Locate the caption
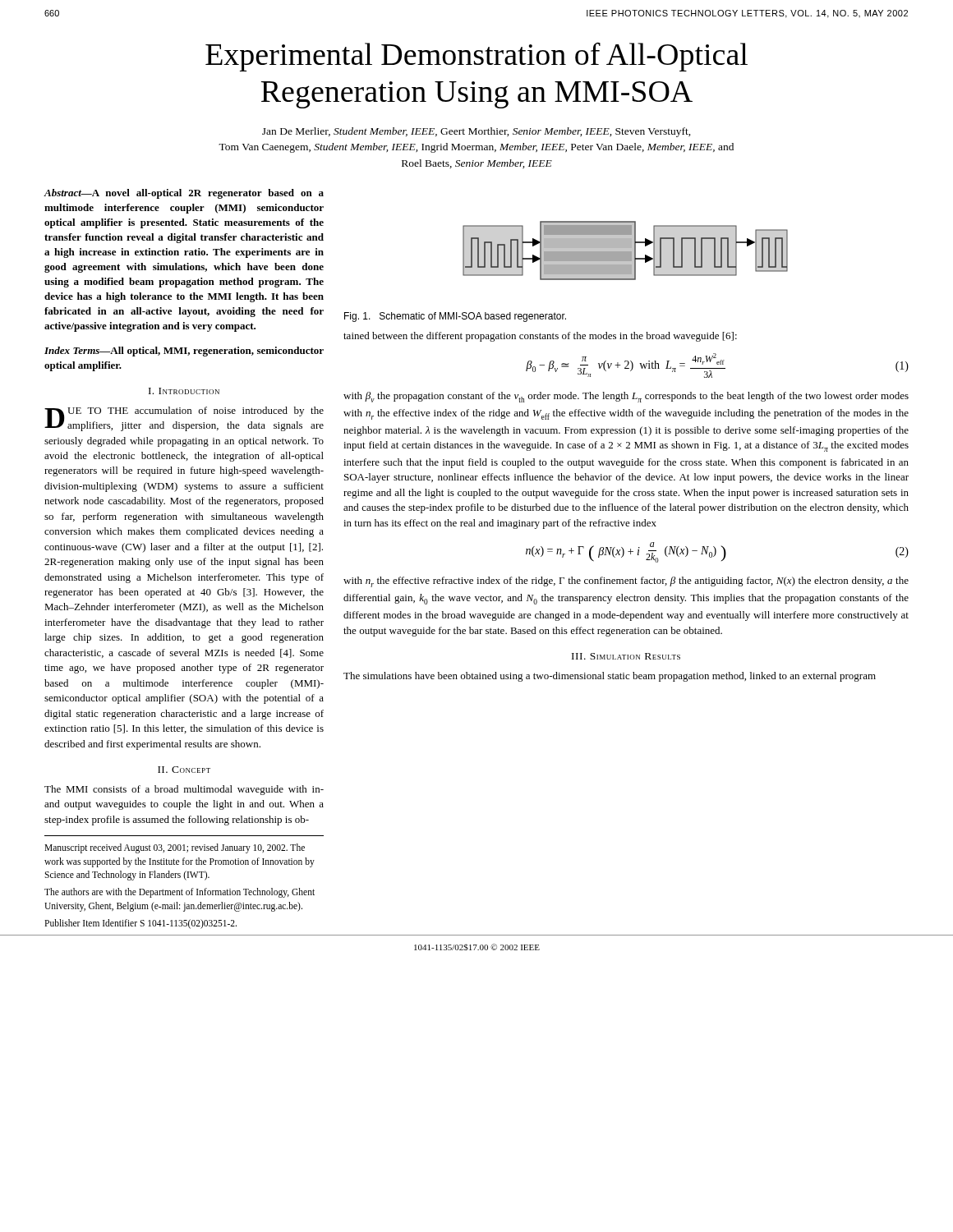 455,317
